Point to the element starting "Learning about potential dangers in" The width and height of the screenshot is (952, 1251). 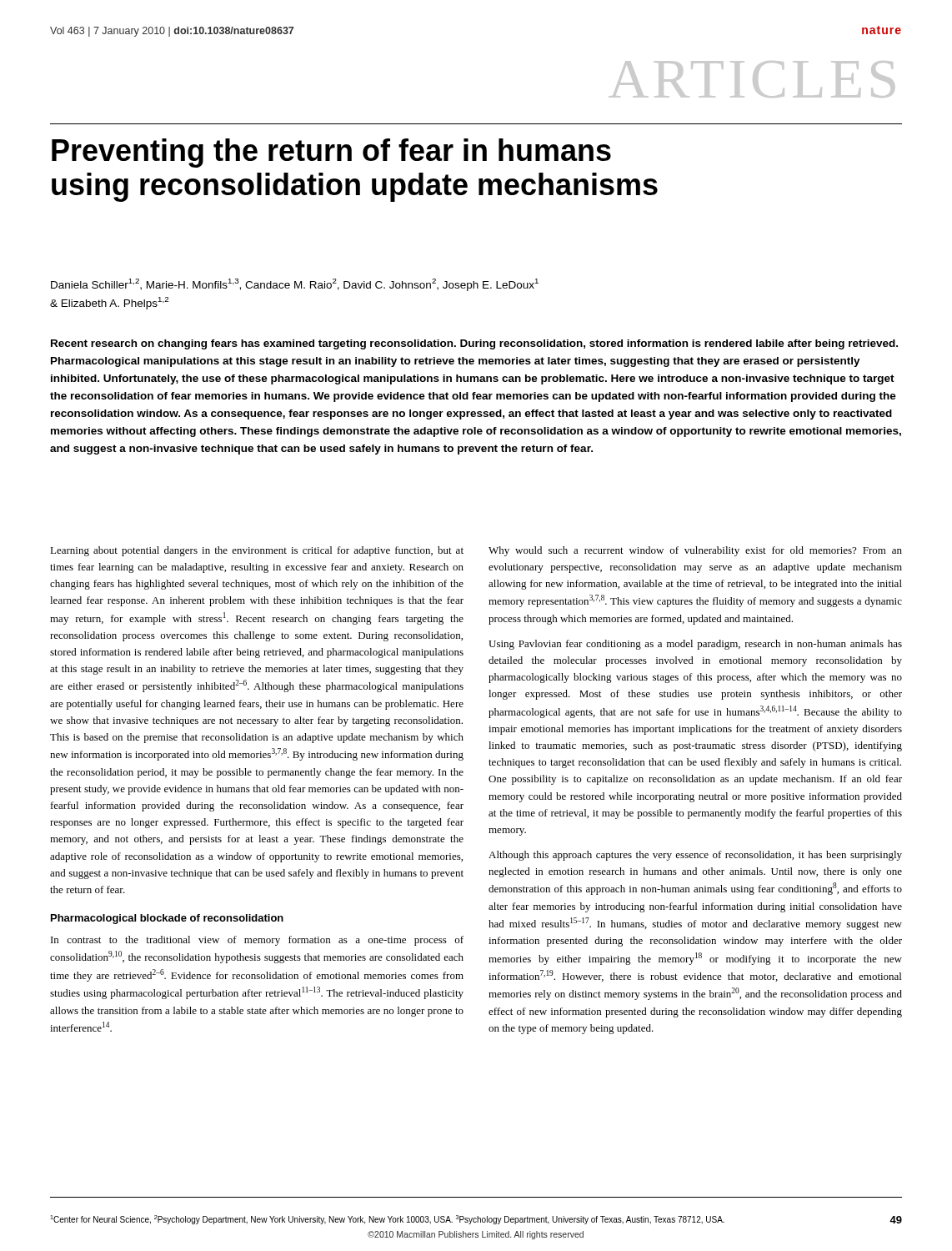tap(257, 720)
